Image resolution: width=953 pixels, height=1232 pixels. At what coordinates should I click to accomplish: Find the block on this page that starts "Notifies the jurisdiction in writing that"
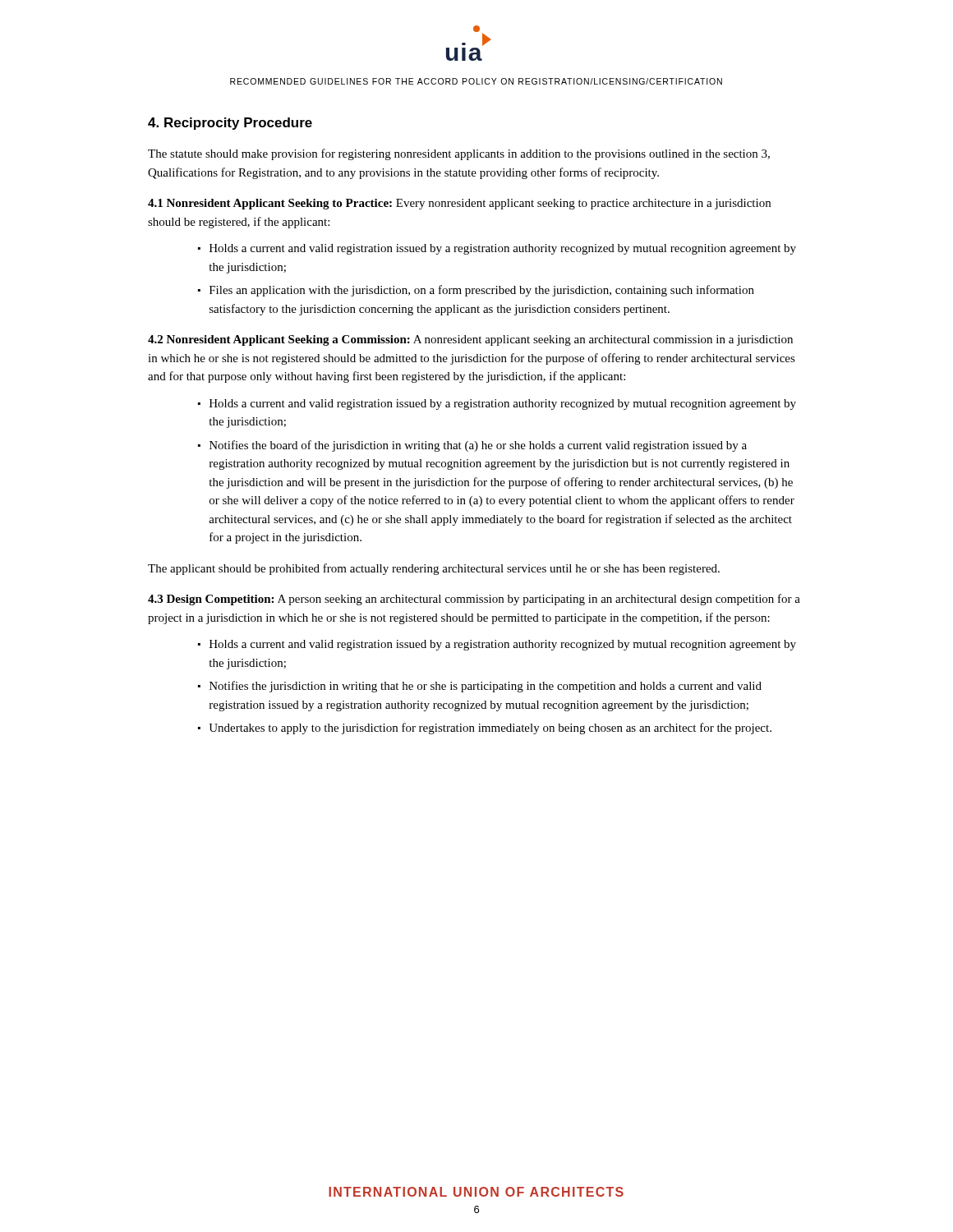click(x=485, y=695)
